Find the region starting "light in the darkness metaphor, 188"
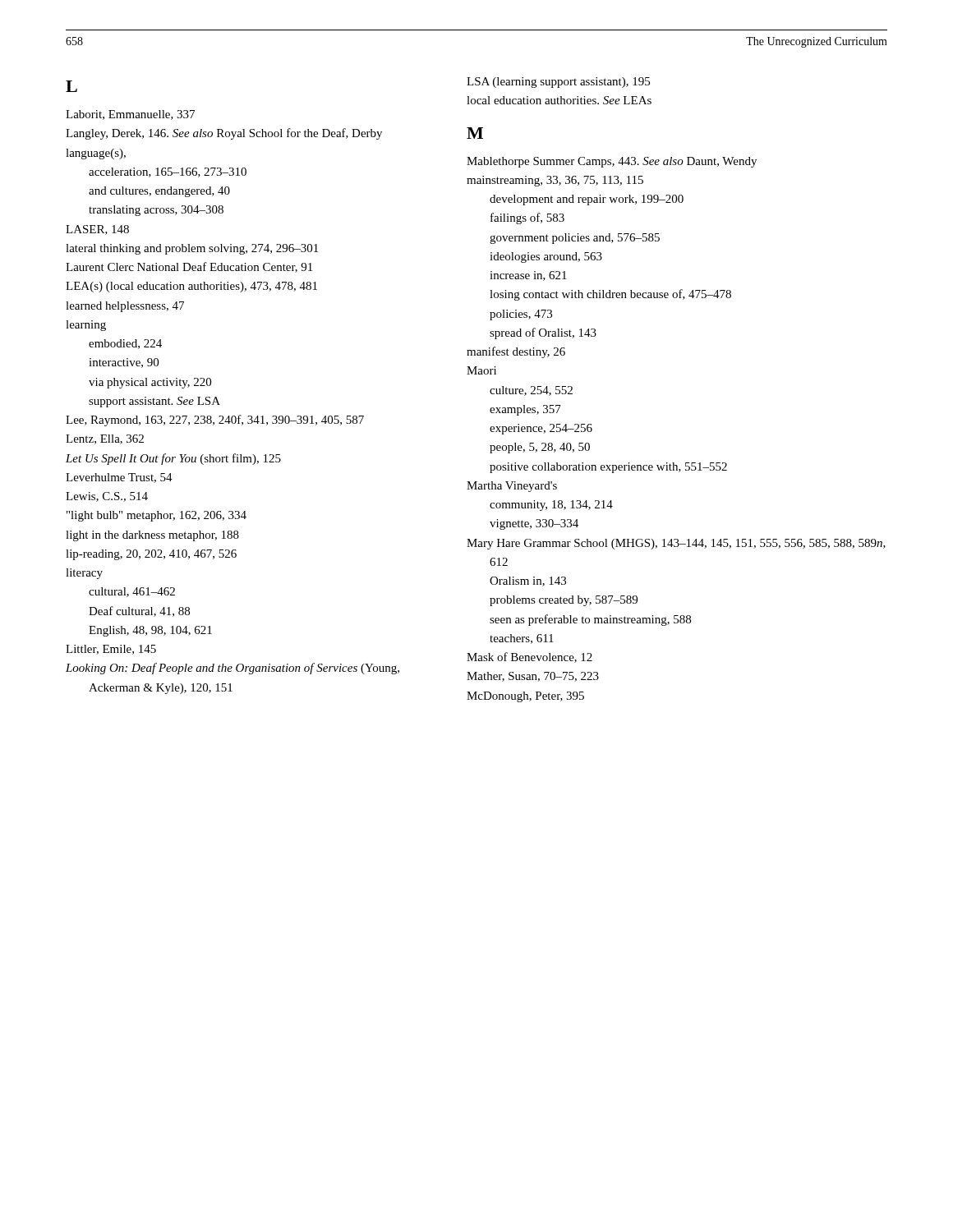The image size is (953, 1232). (152, 534)
